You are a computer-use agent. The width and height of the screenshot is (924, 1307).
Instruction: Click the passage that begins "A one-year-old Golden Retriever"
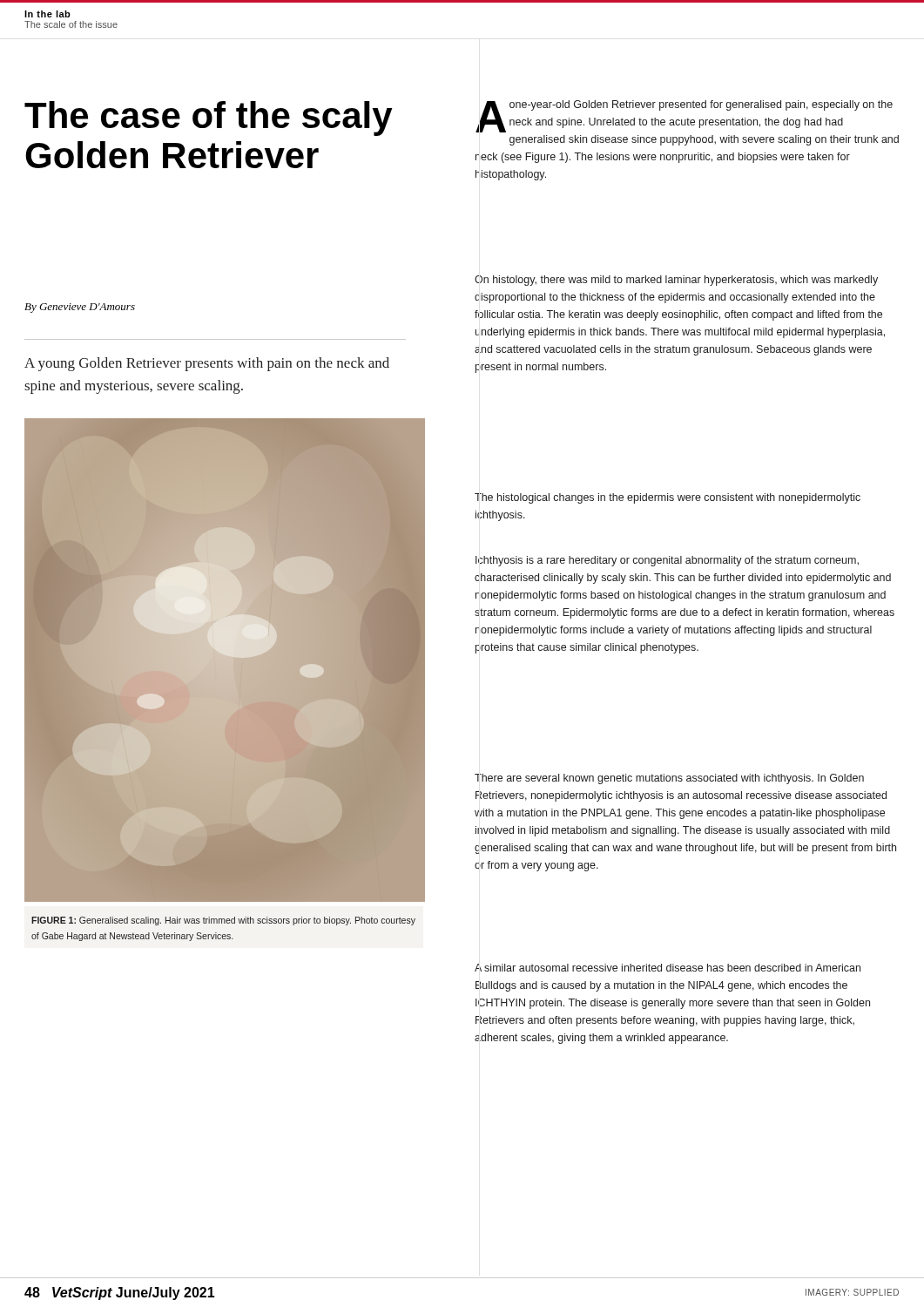687,139
